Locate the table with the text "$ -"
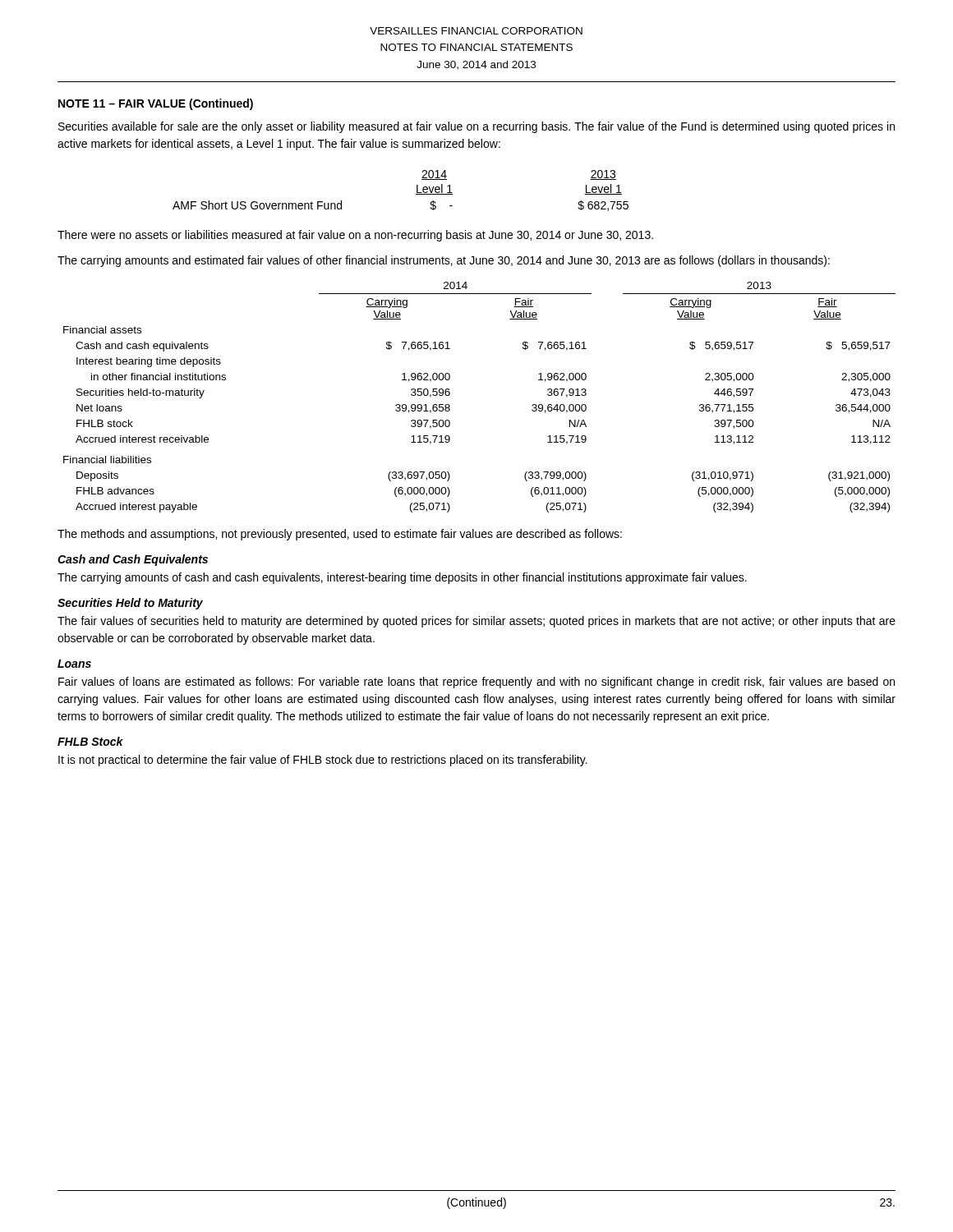Viewport: 953px width, 1232px height. click(476, 190)
